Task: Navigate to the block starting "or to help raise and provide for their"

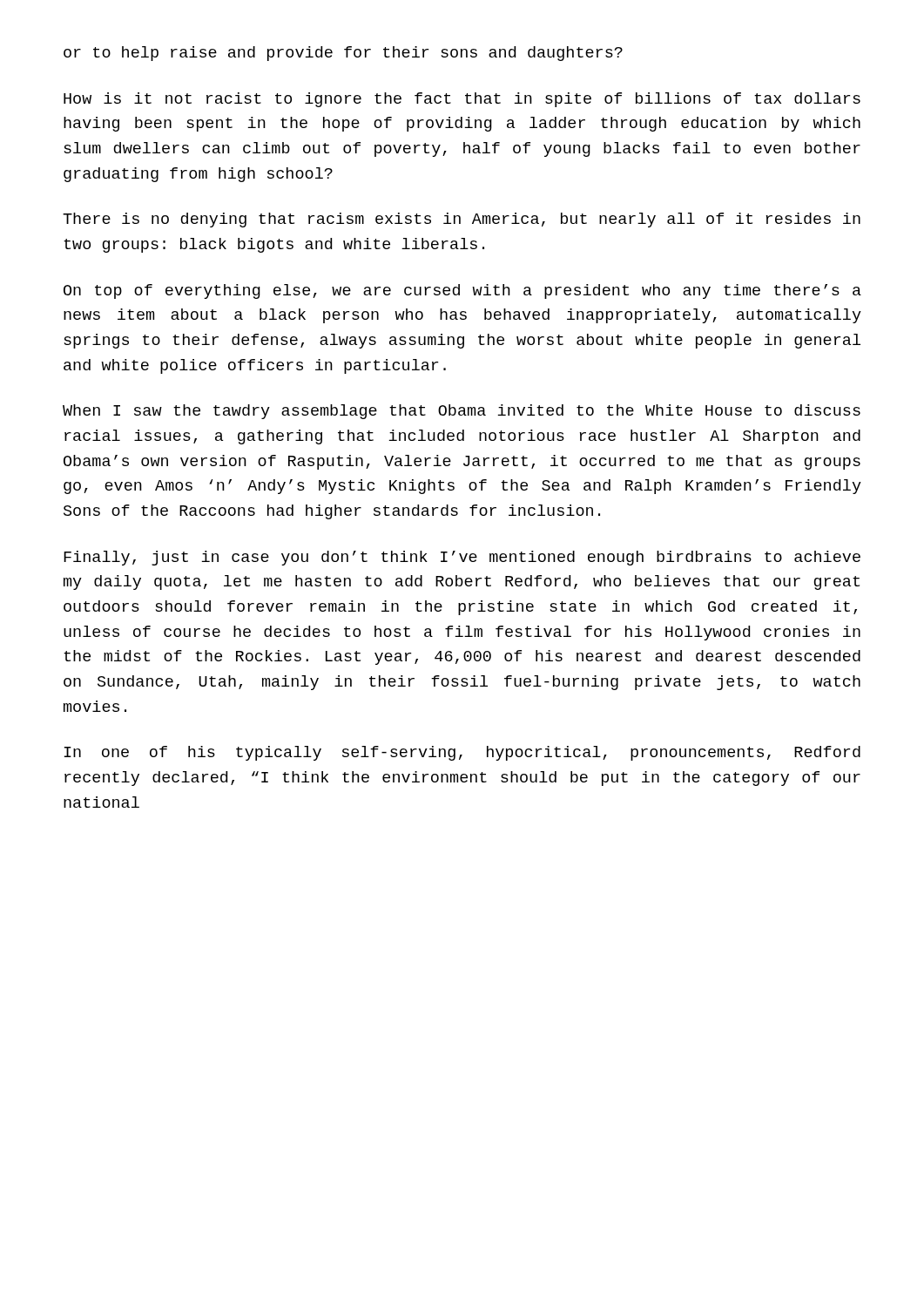Action: coord(343,54)
